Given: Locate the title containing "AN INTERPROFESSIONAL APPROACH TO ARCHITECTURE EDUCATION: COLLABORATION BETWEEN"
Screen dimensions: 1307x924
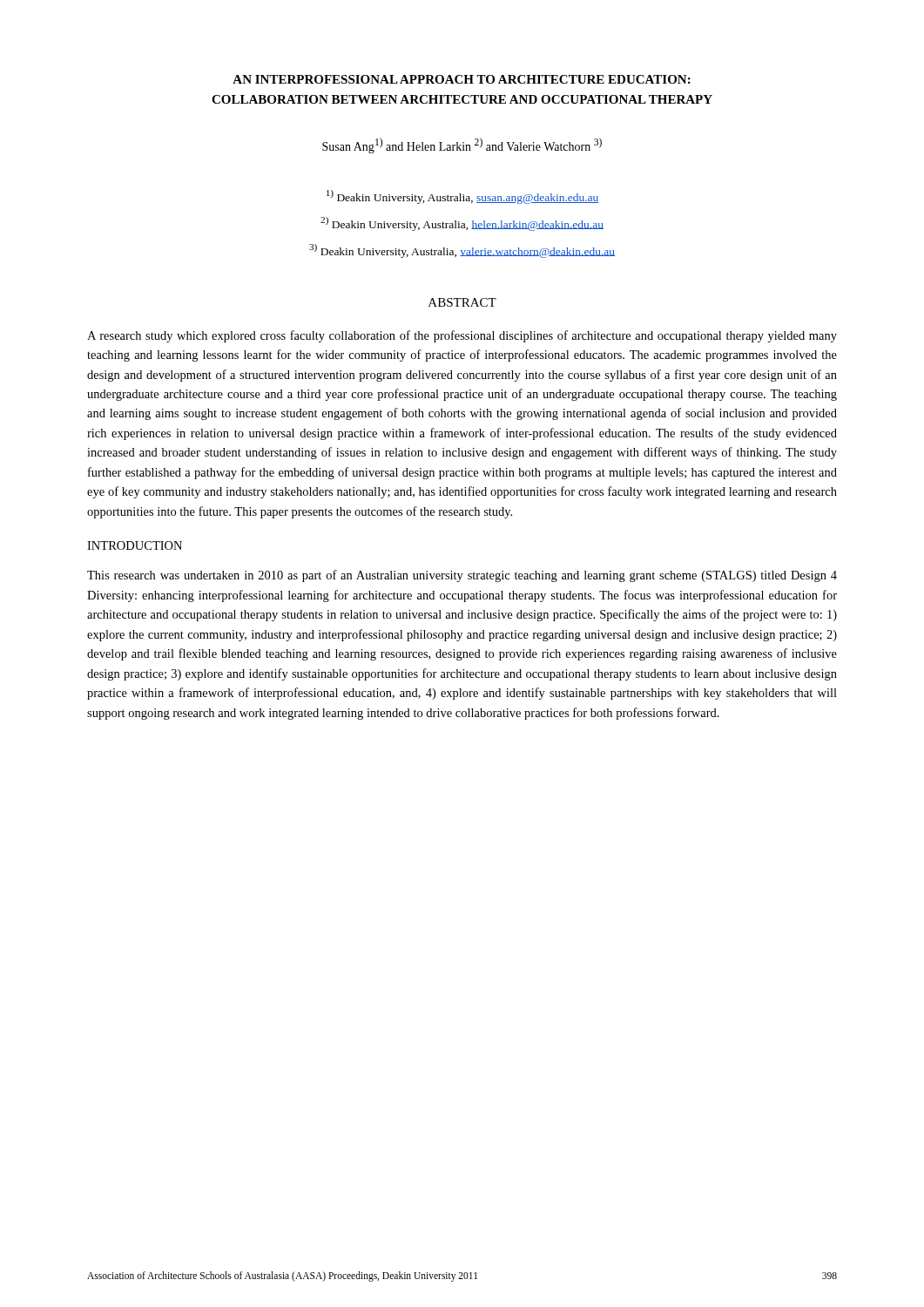Looking at the screenshot, I should coord(462,89).
